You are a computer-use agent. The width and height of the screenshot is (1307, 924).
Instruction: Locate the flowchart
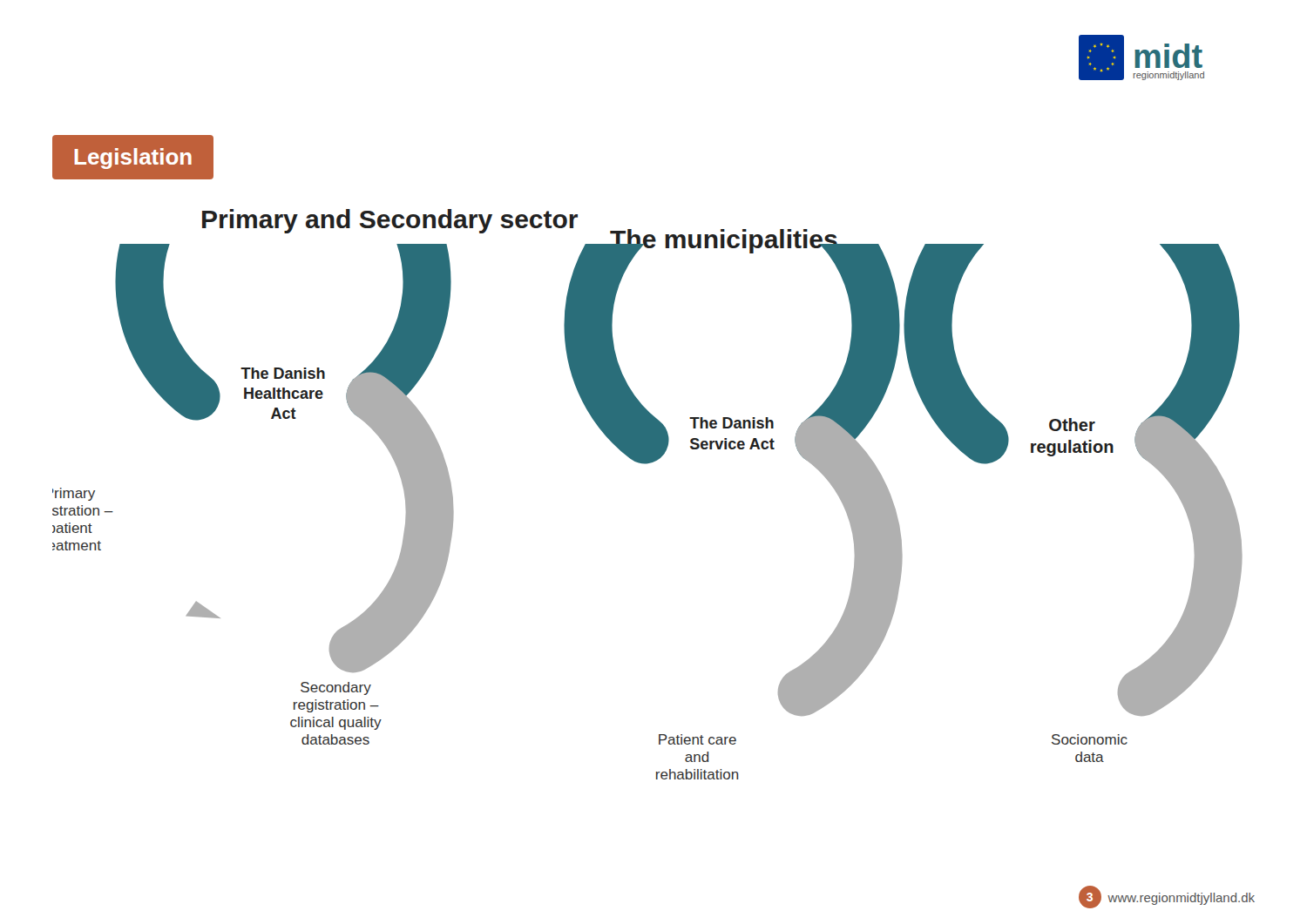(x=654, y=540)
